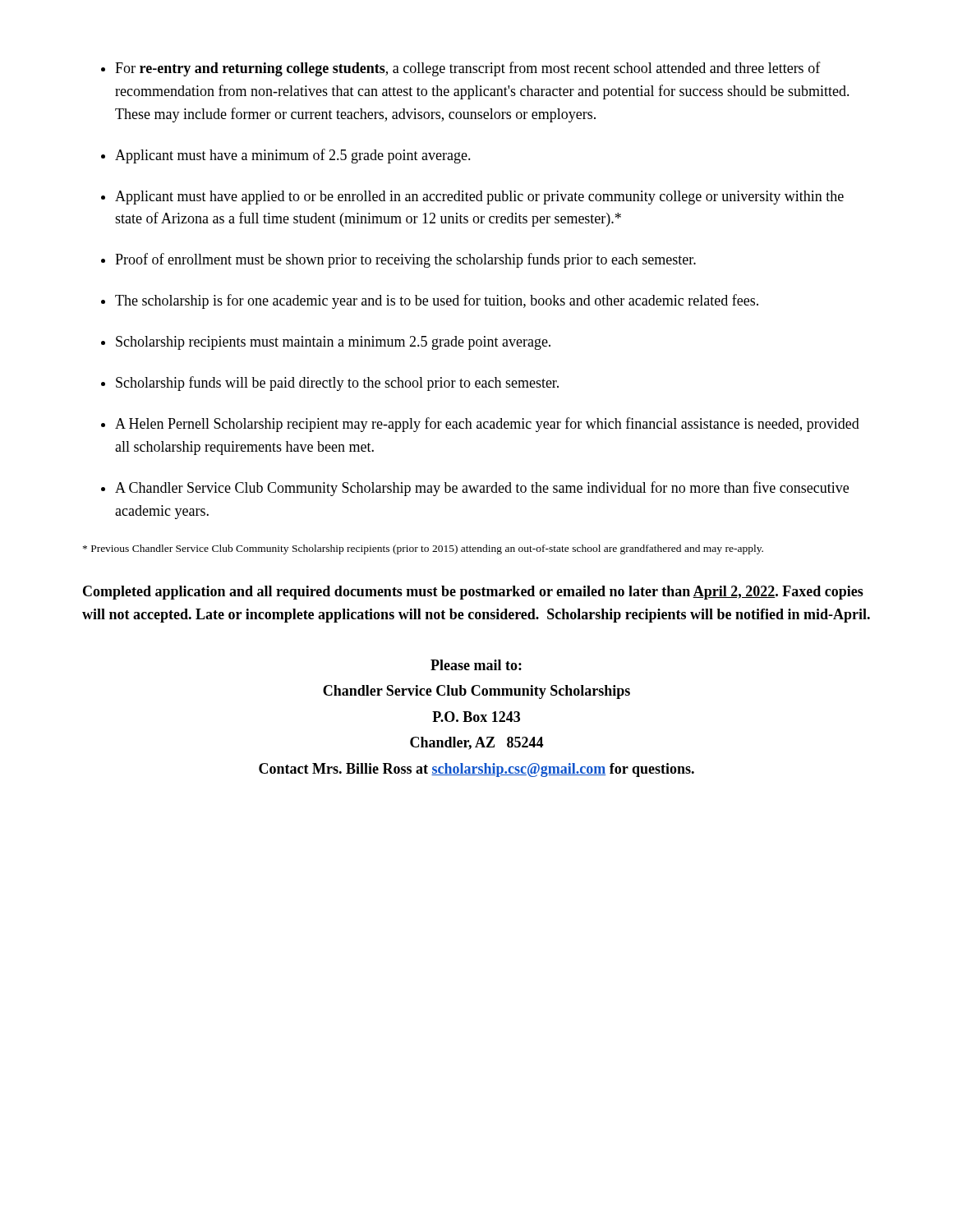Screen dimensions: 1232x953
Task: Find the text starting "A Chandler Service Club"
Action: pos(493,500)
